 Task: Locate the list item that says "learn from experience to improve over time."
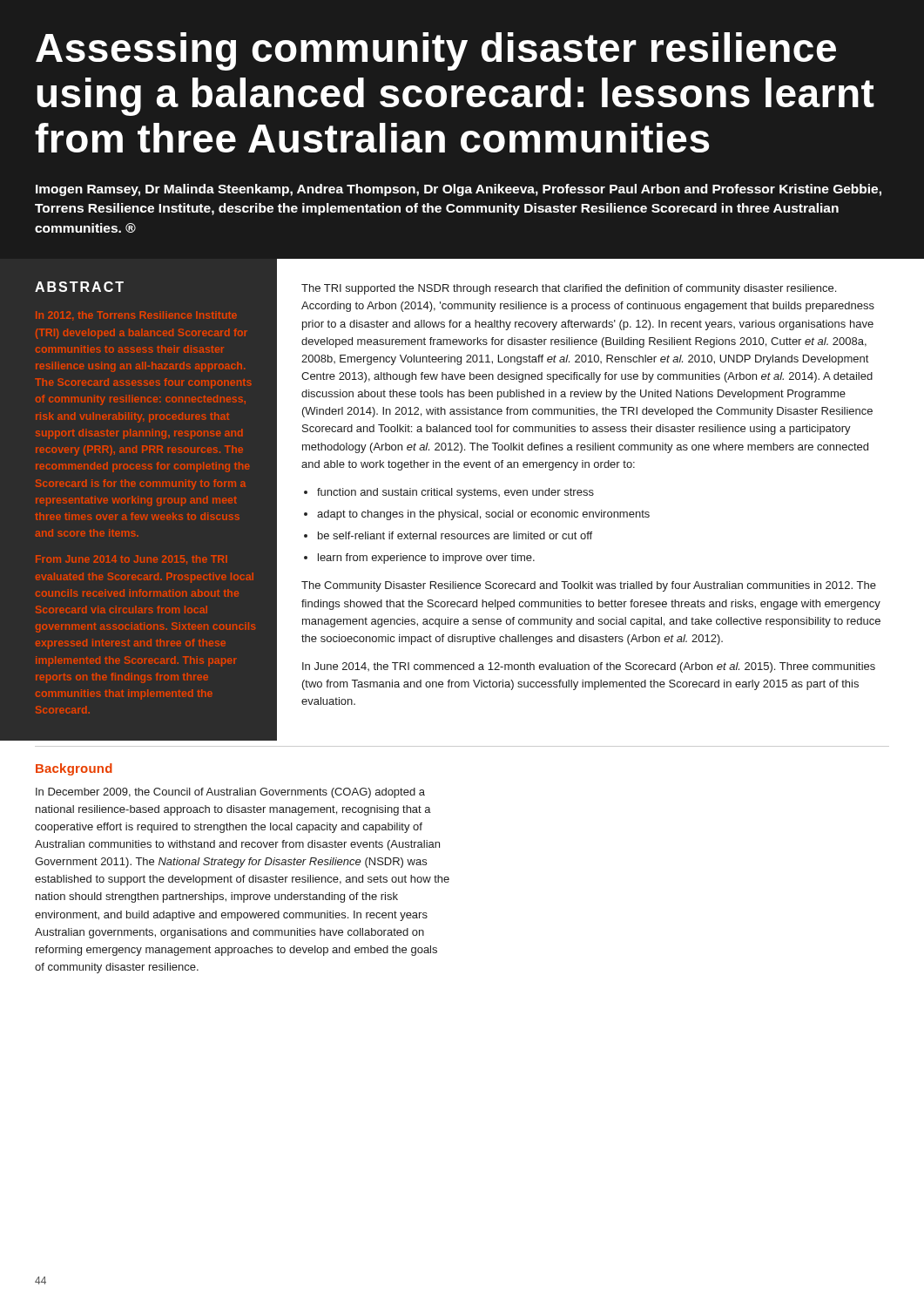tap(419, 559)
